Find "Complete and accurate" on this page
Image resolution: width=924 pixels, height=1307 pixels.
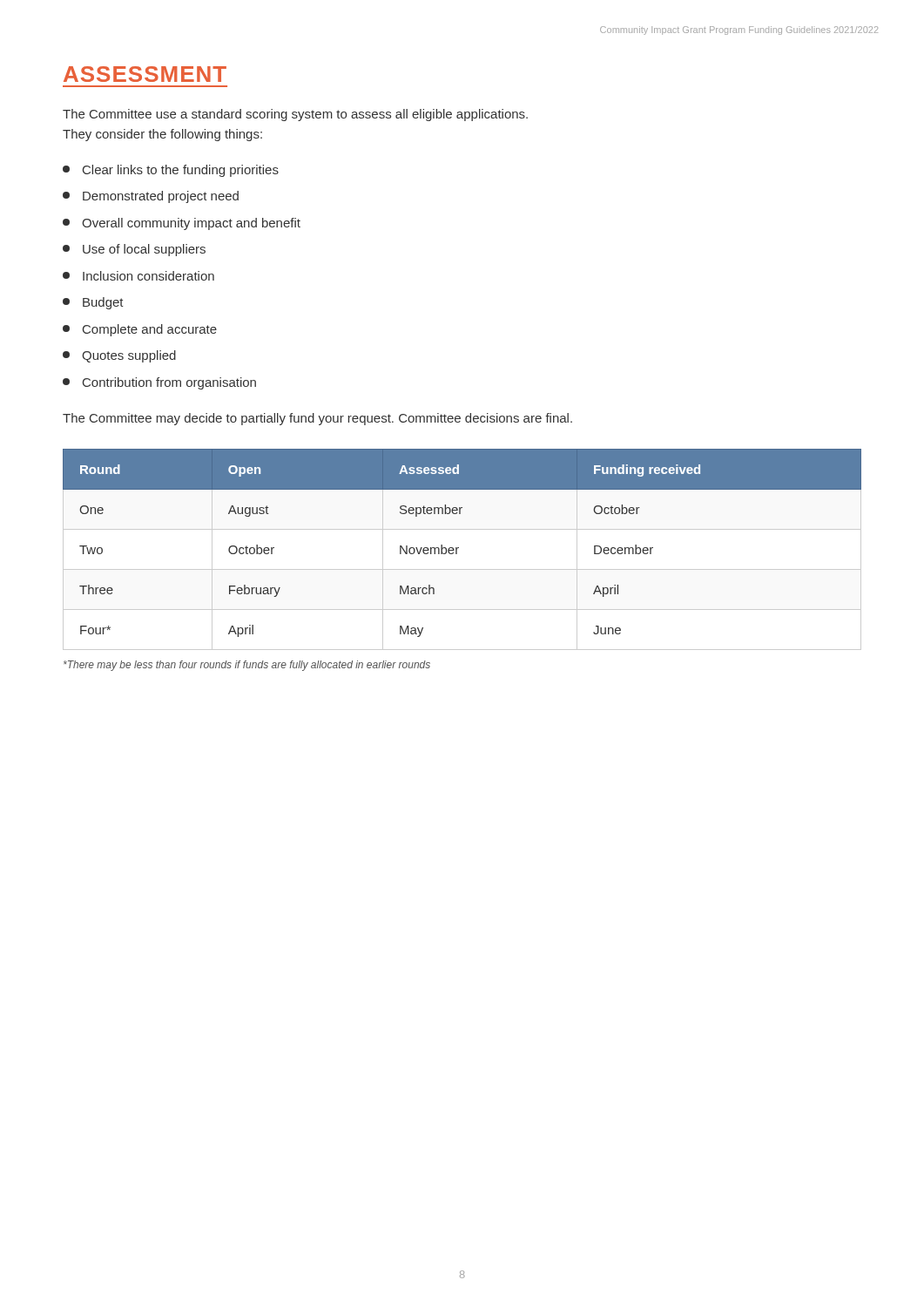tap(140, 329)
